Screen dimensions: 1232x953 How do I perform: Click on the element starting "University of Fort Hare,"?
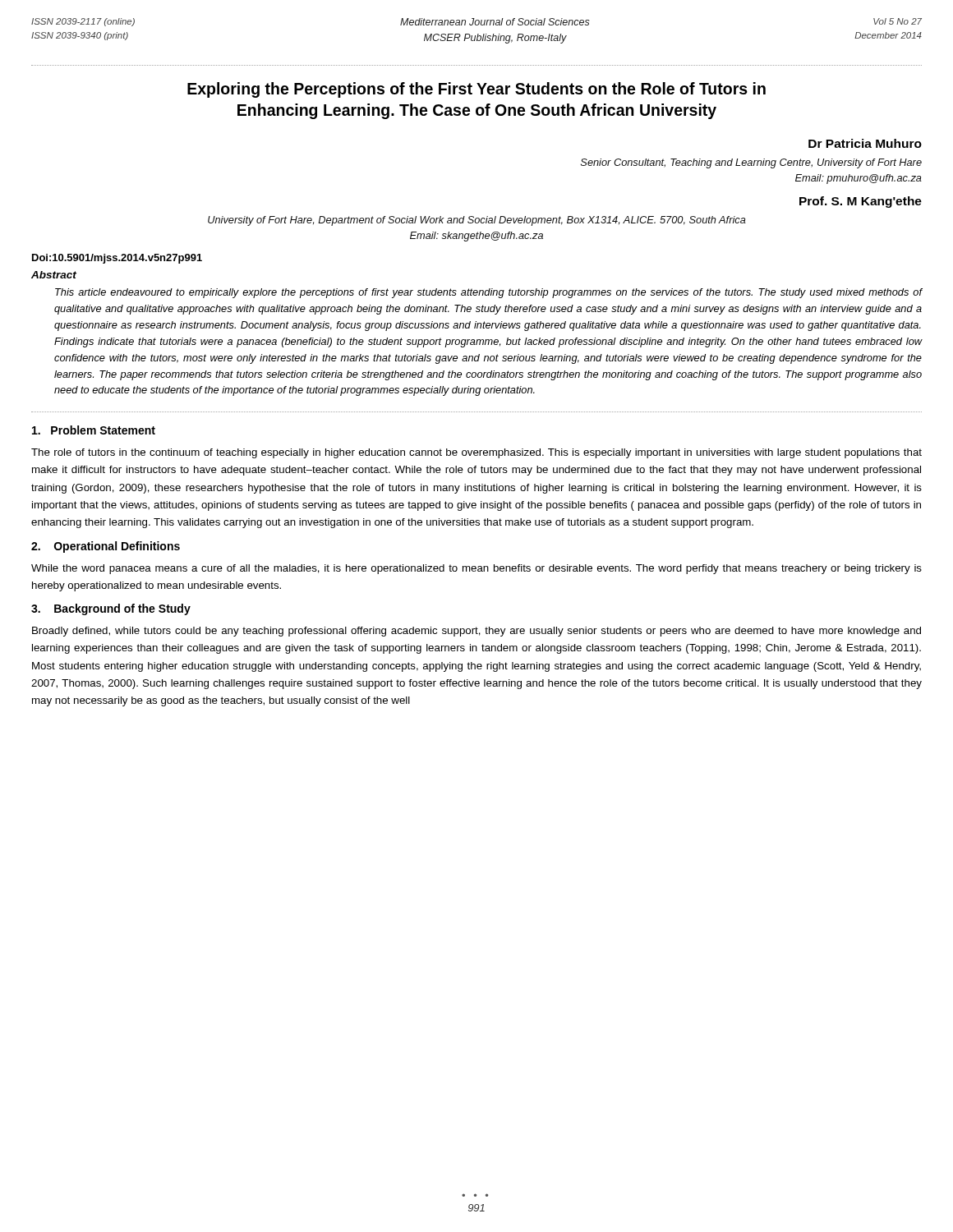tap(476, 228)
